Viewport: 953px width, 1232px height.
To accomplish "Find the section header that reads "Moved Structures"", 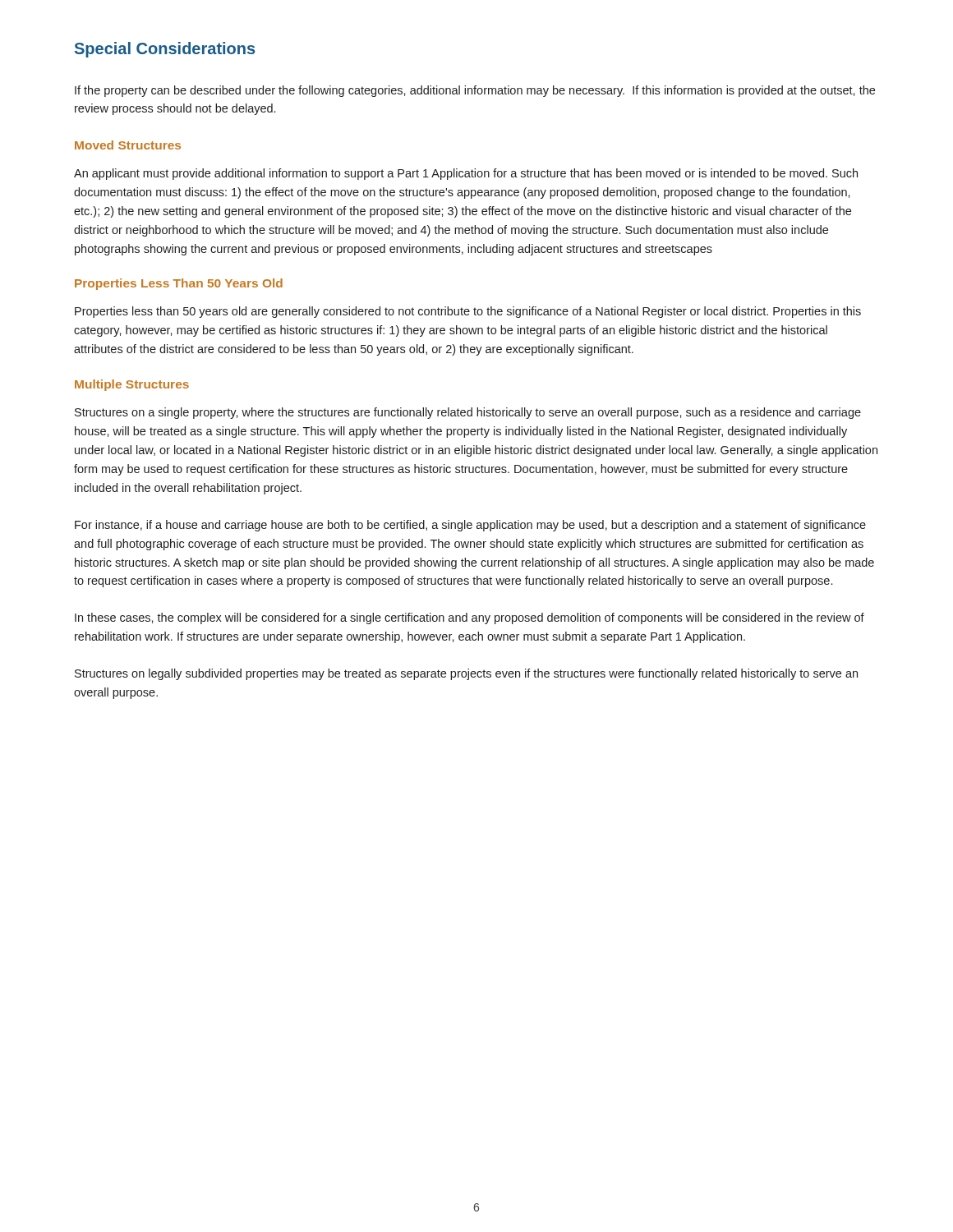I will [128, 145].
